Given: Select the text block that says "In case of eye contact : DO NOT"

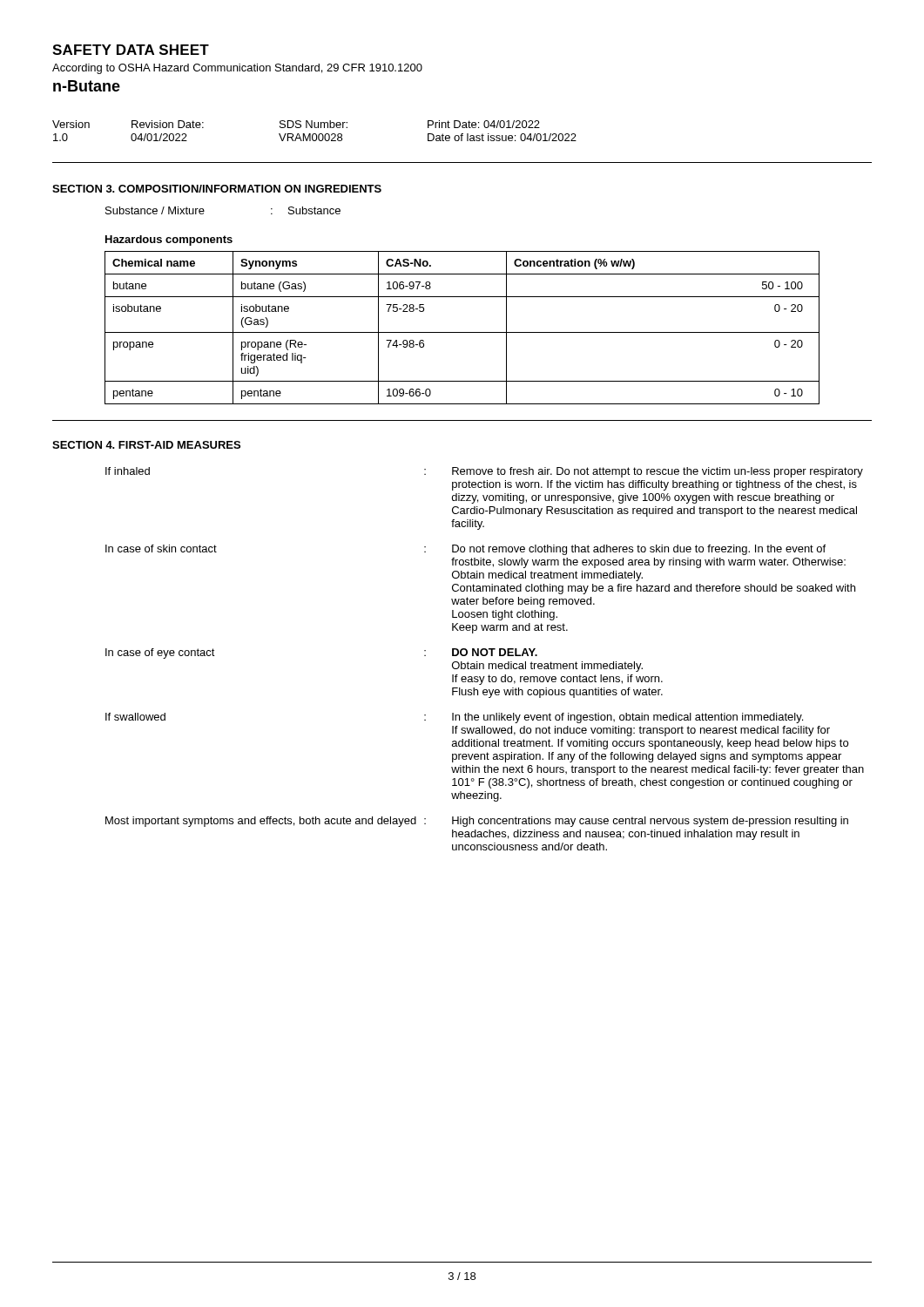Looking at the screenshot, I should coord(462,672).
